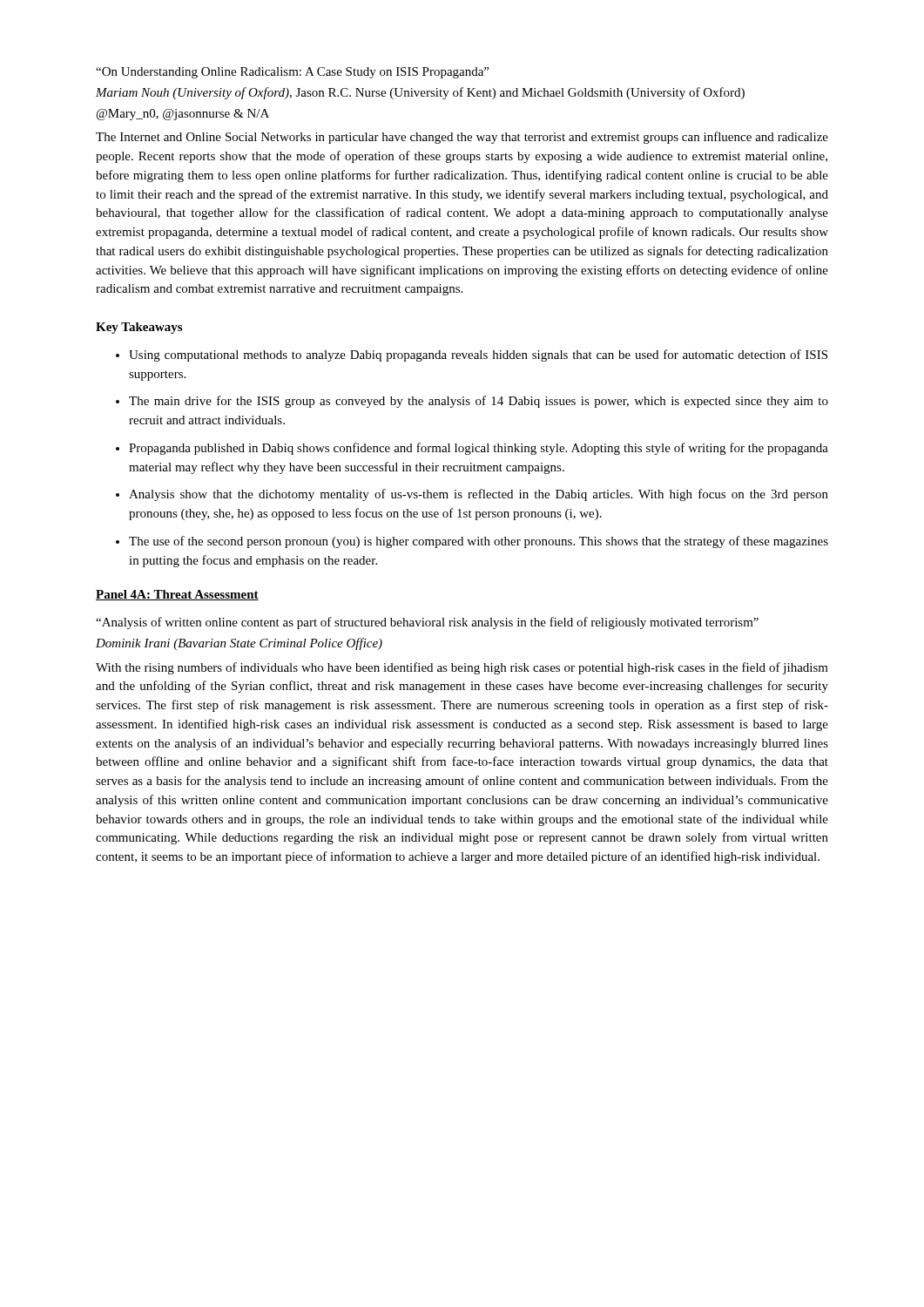
Task: Locate the passage starting "Mariam Nouh (University of"
Action: [420, 92]
